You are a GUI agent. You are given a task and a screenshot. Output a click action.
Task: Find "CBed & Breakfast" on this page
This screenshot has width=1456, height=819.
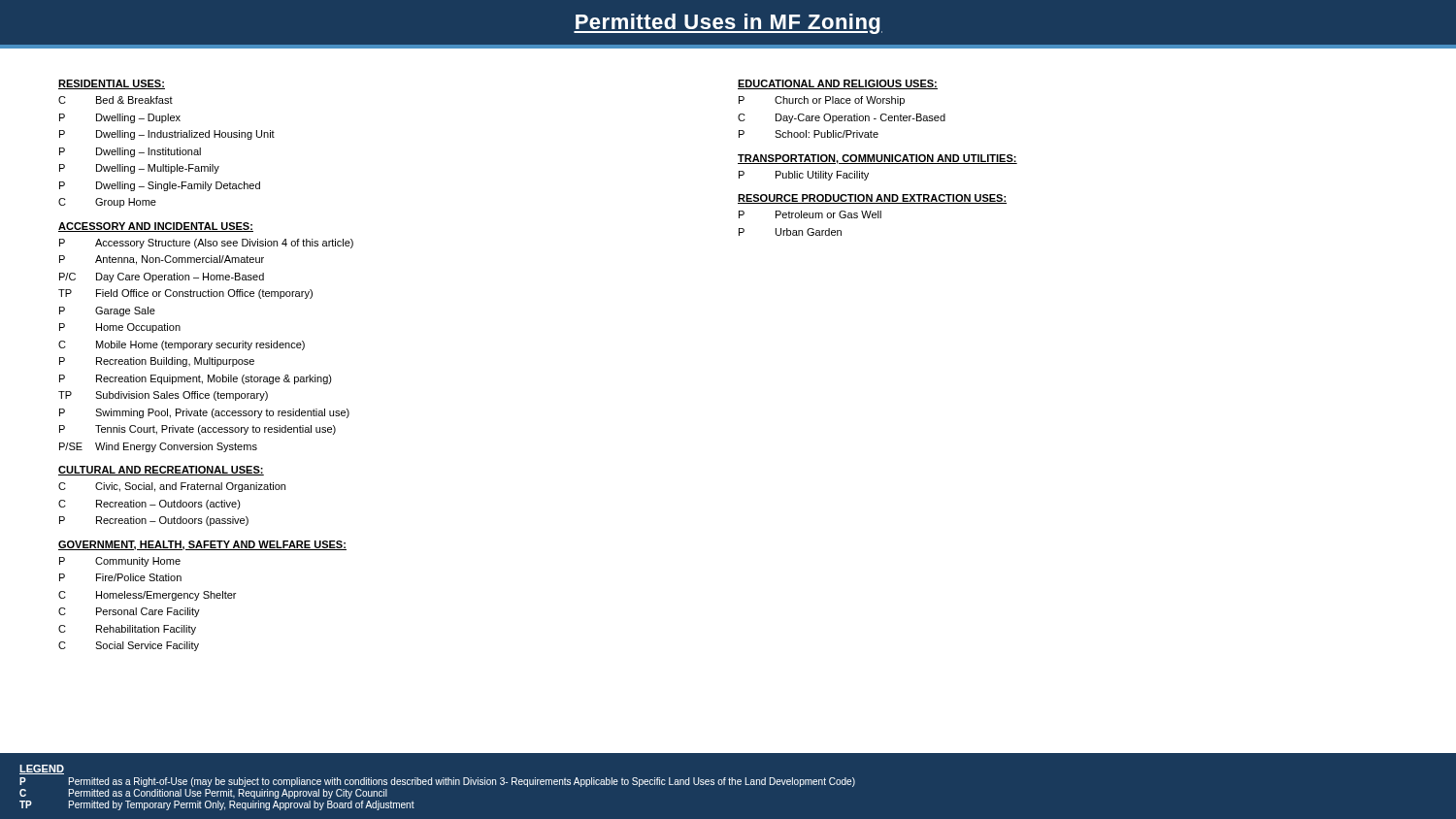point(116,100)
